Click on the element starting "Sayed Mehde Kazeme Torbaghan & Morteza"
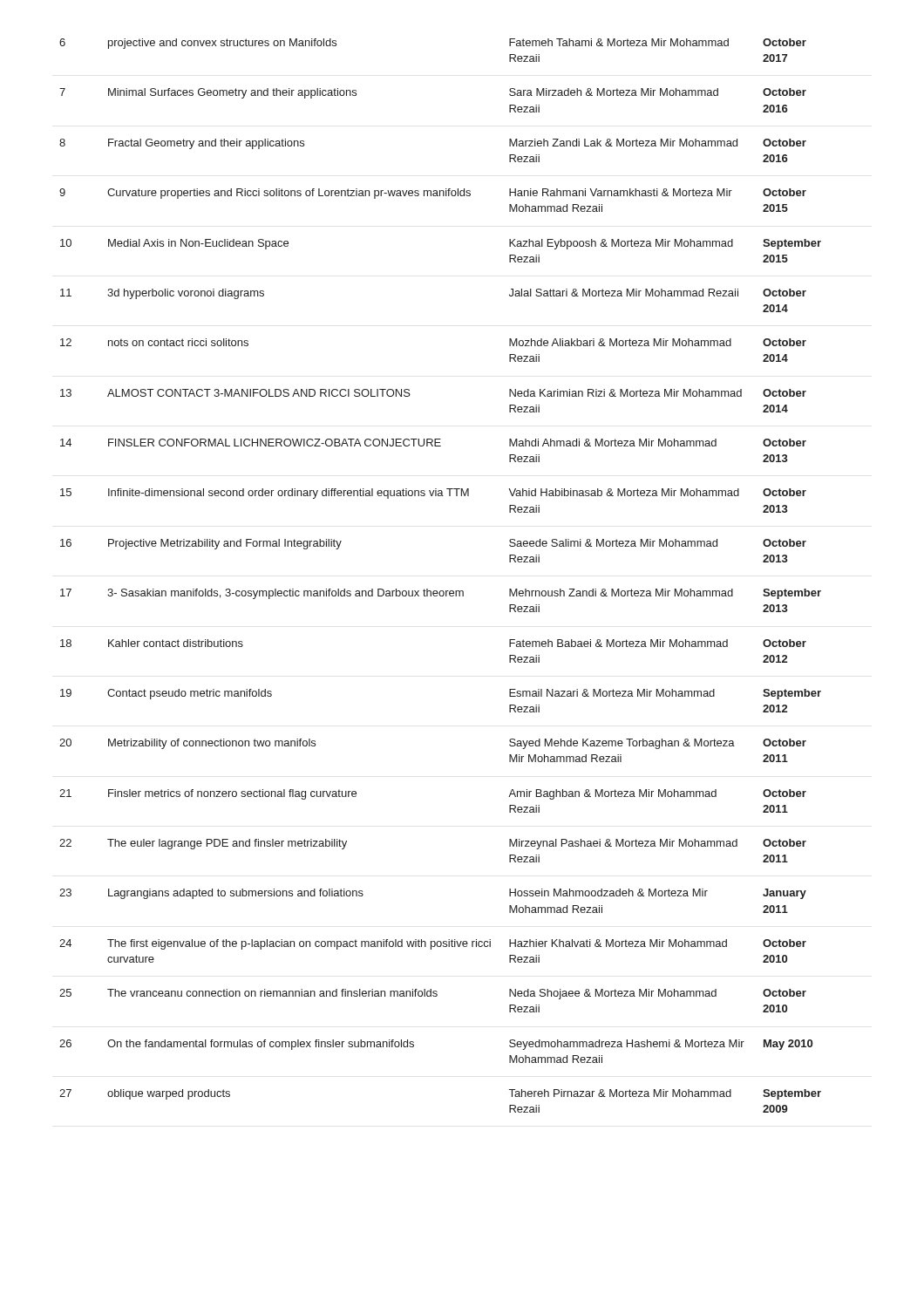The image size is (924, 1308). pos(622,751)
